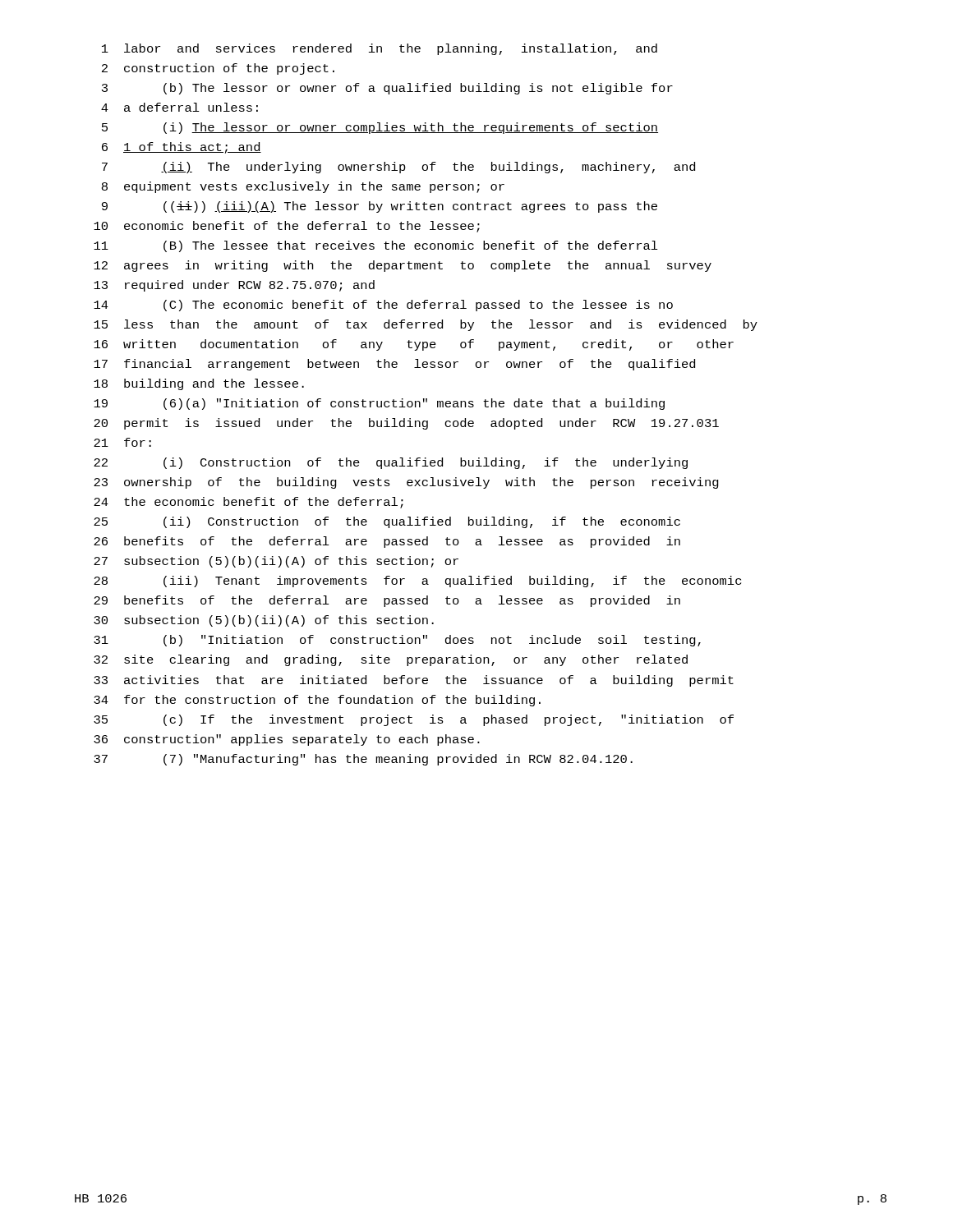Find the list item that reads "17 financial arrangement between the lessor or"
This screenshot has height=1232, width=953.
[481, 365]
